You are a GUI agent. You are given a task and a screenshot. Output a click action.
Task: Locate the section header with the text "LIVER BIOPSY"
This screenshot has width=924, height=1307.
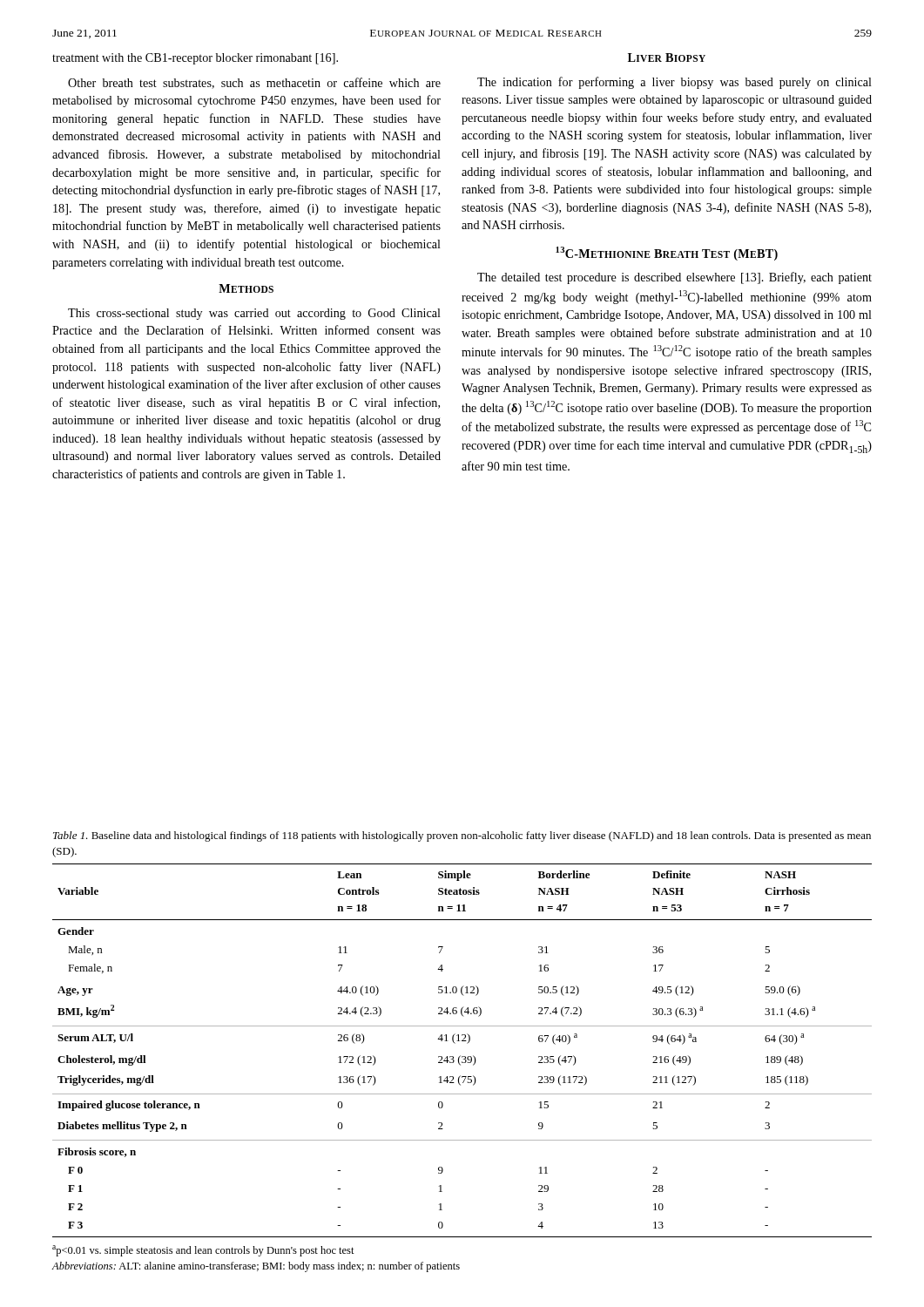tap(667, 58)
